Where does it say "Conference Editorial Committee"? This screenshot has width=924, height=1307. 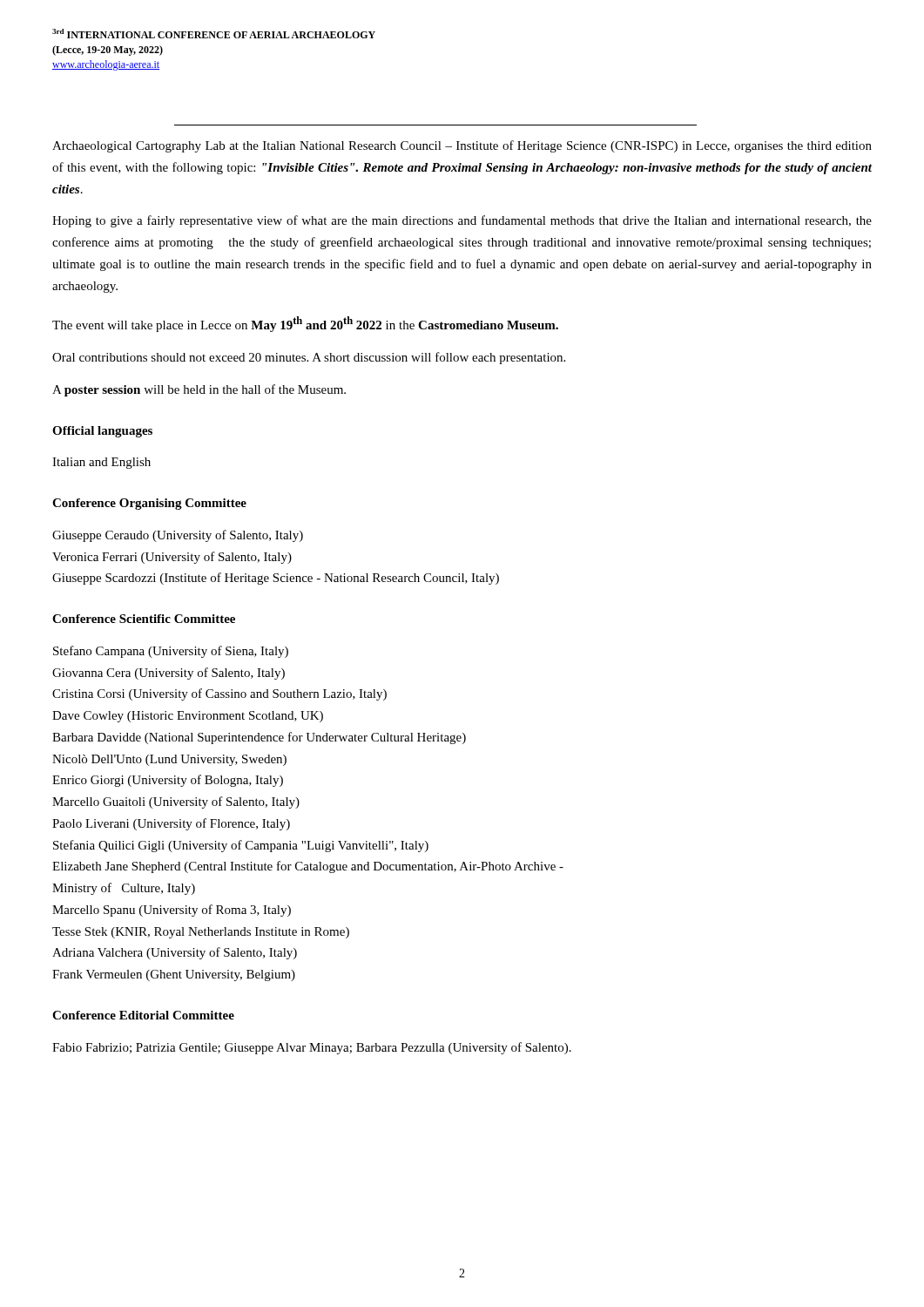(143, 1015)
